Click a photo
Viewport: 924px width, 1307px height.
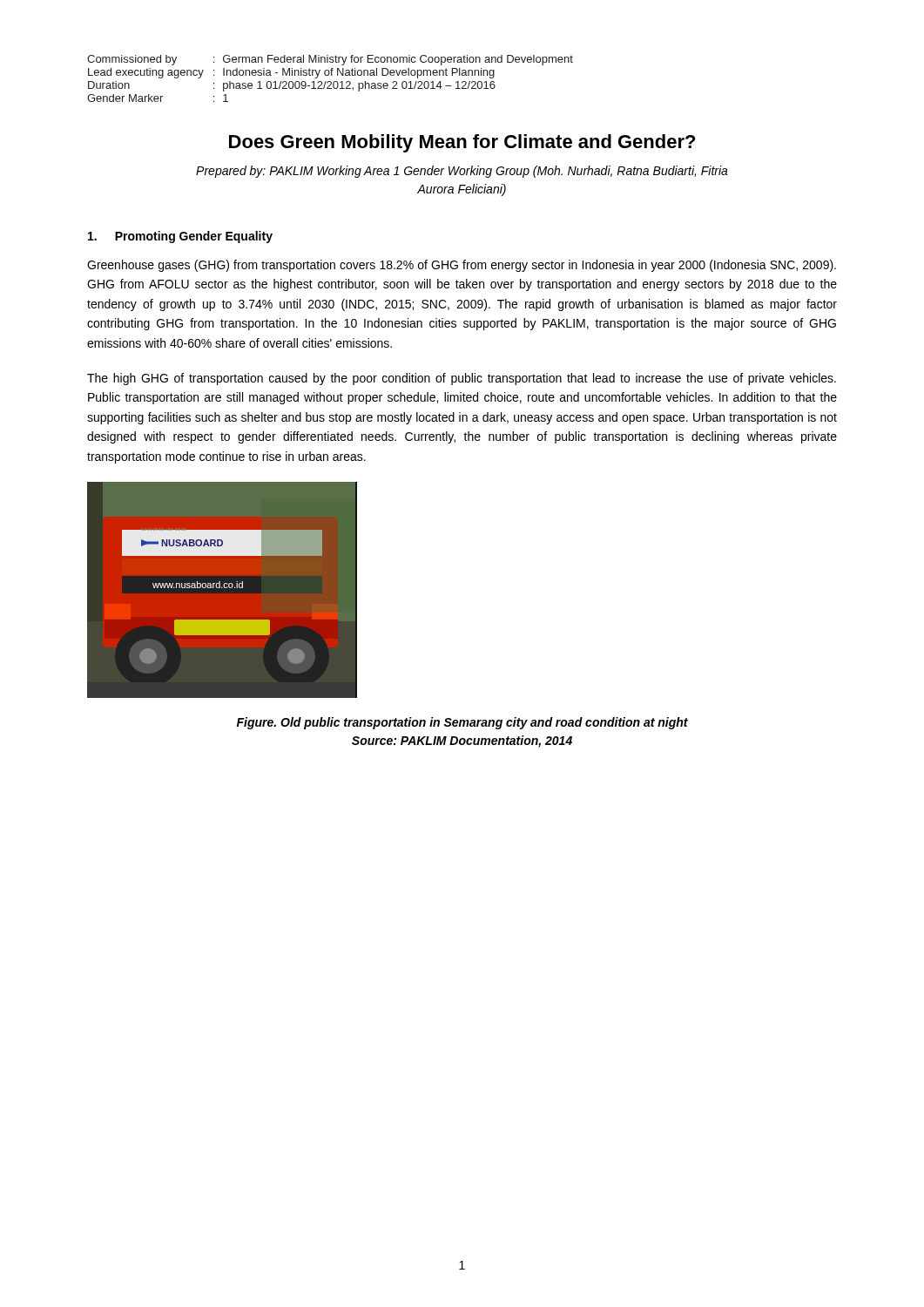pyautogui.click(x=462, y=591)
